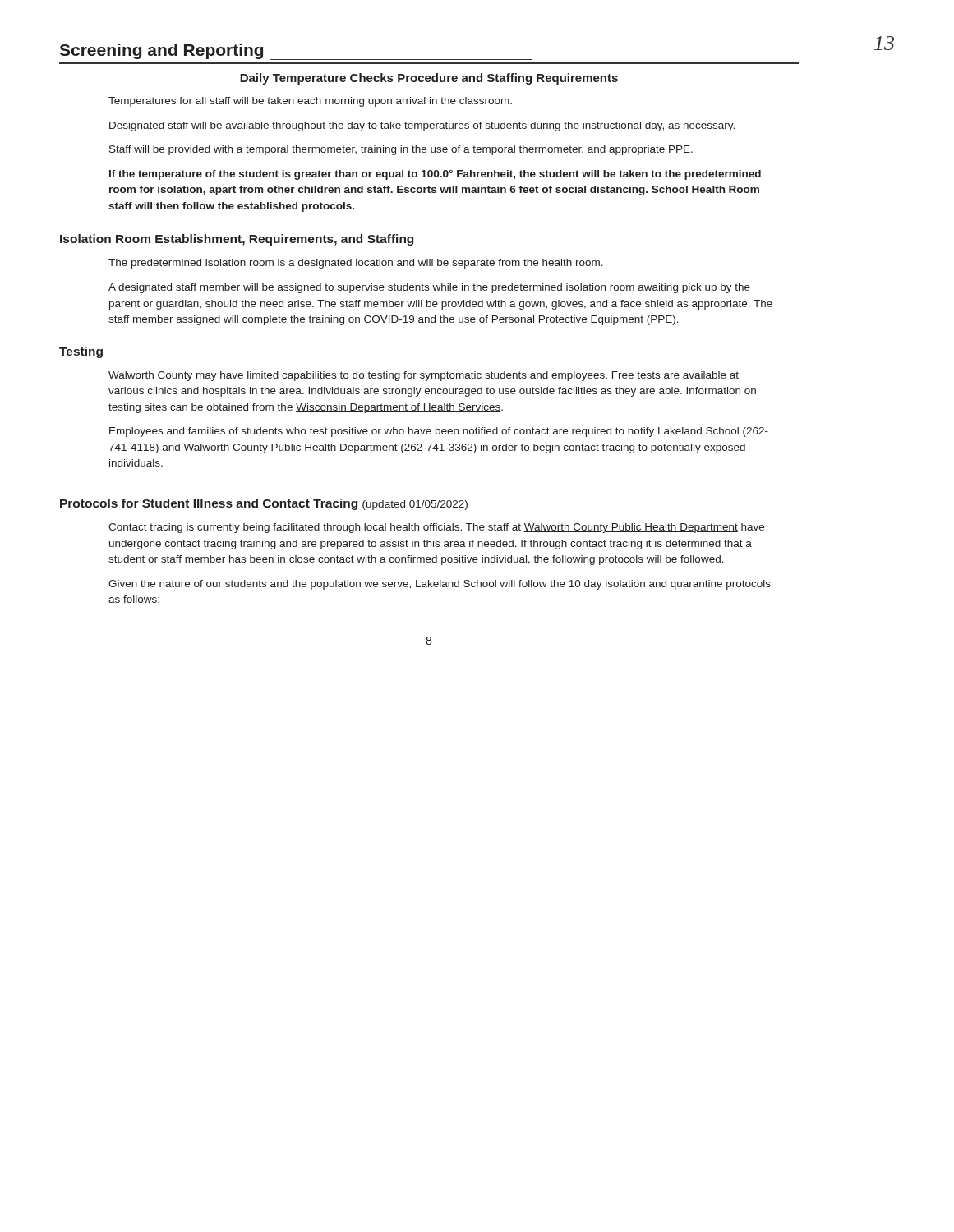The width and height of the screenshot is (954, 1232).
Task: Click the section header that begins "Protocols for Student Illness and Contact"
Action: tap(264, 503)
